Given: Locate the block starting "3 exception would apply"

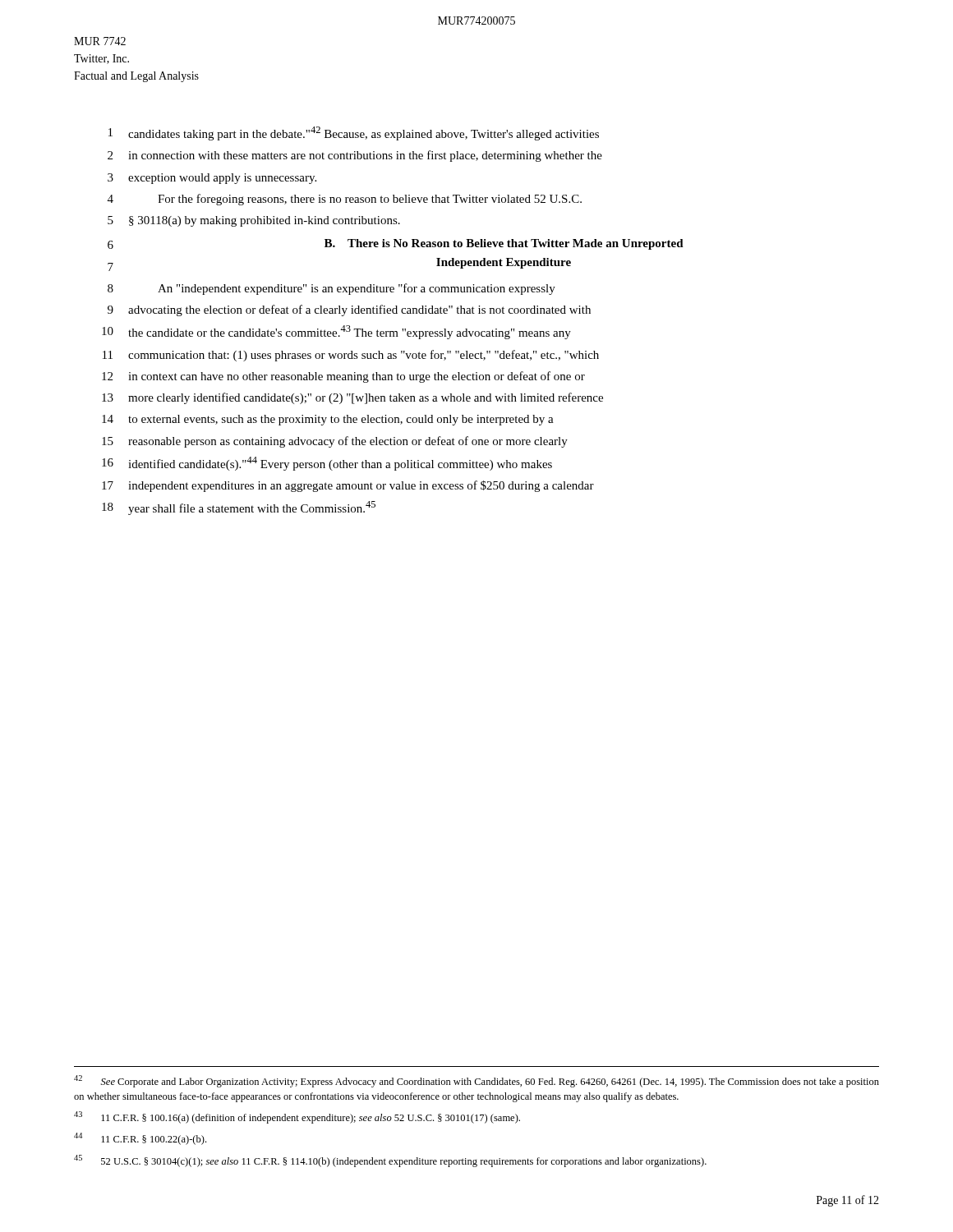Looking at the screenshot, I should [212, 179].
